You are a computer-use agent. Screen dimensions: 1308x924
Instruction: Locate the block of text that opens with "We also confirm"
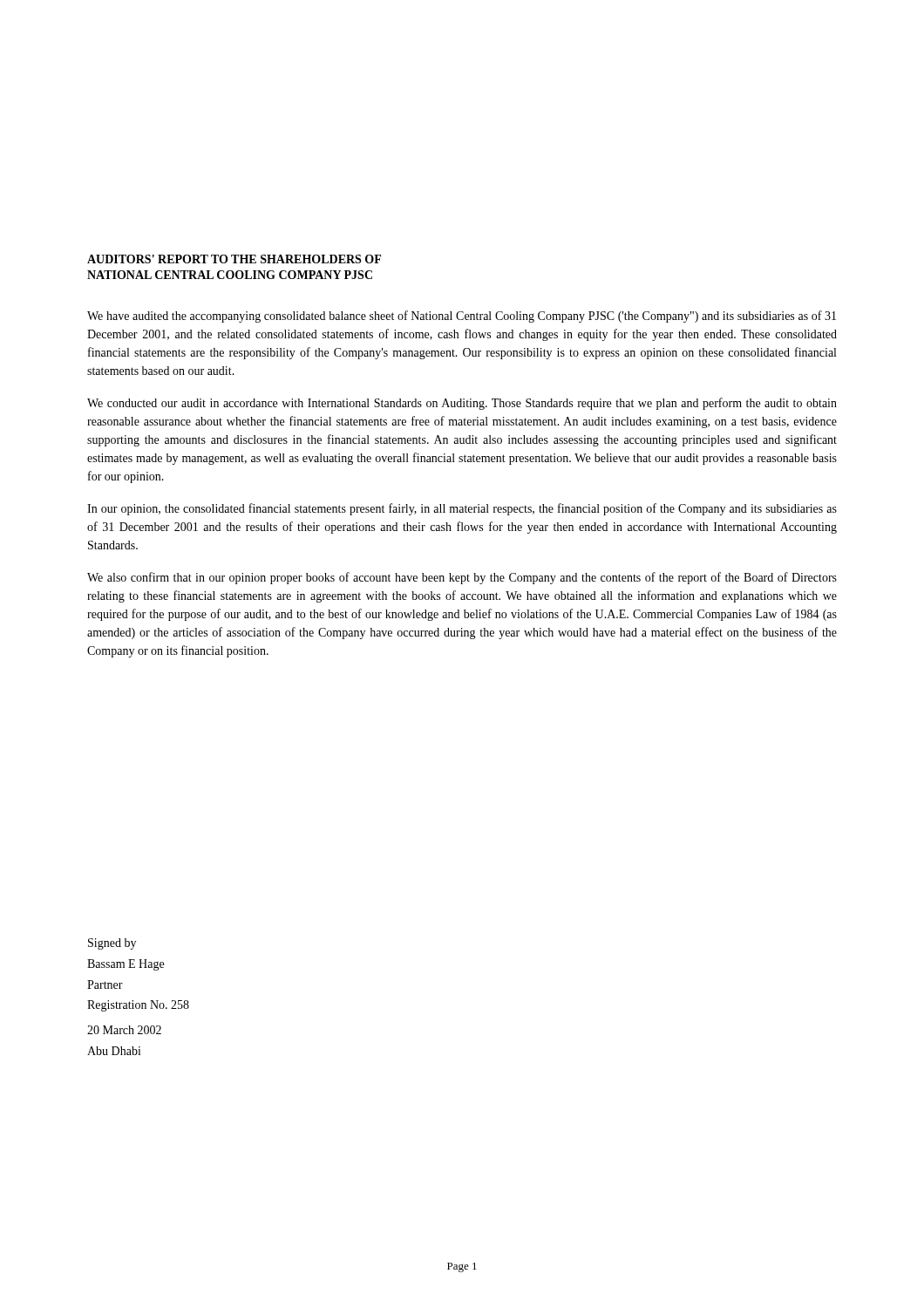[x=462, y=614]
